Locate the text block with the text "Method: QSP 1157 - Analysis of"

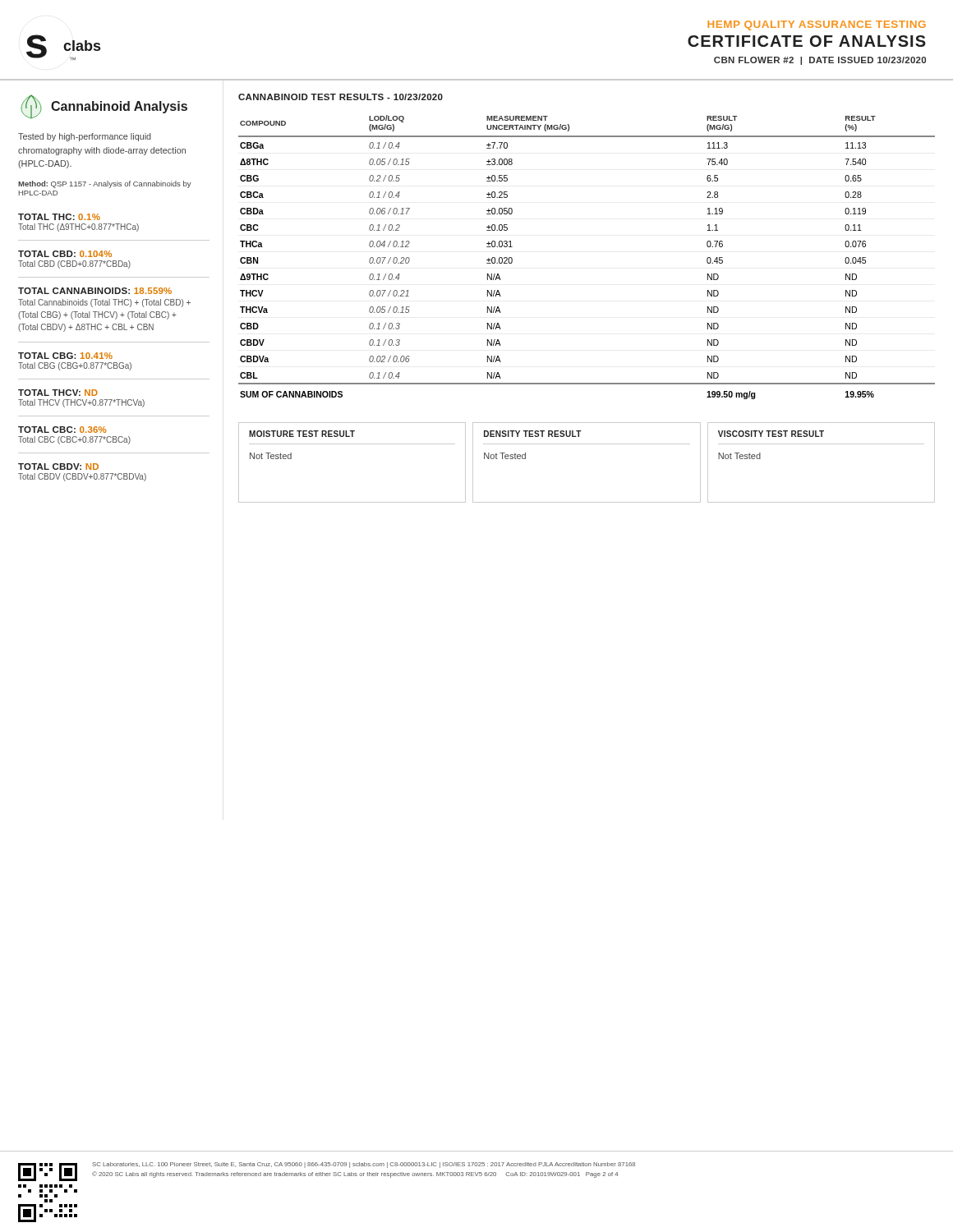(105, 188)
